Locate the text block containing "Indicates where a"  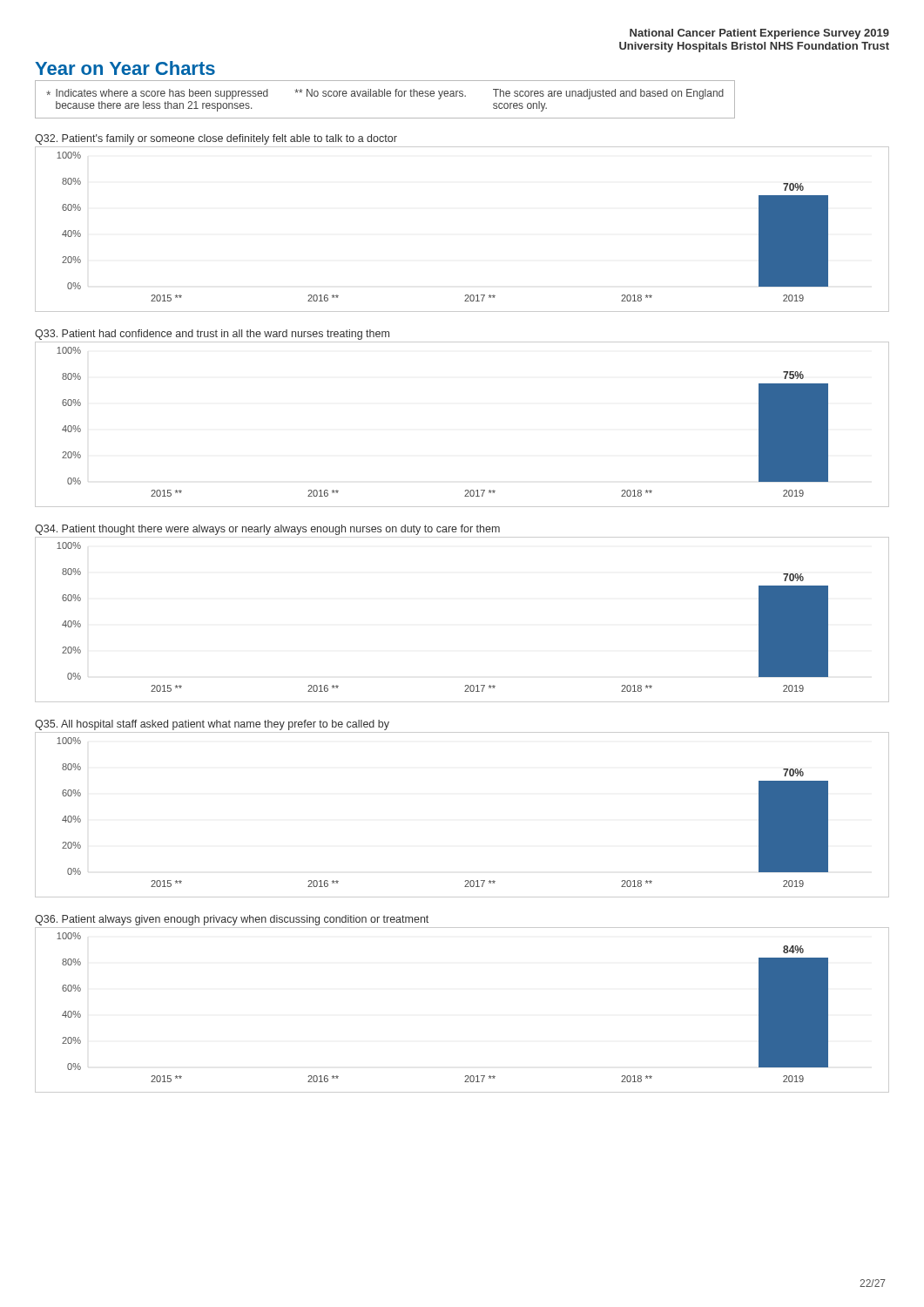pos(385,99)
